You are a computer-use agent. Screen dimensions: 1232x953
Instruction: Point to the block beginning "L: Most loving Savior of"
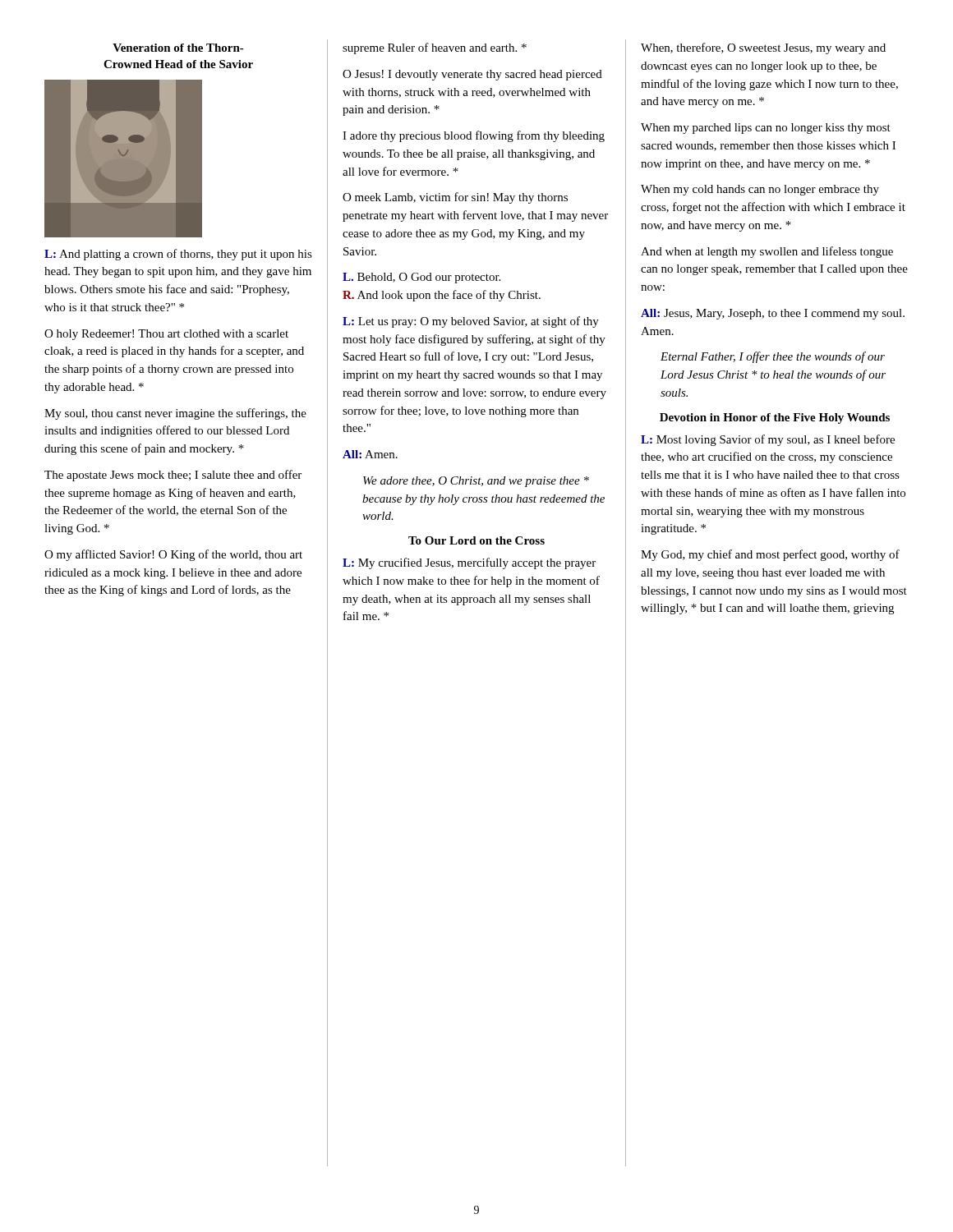[775, 484]
